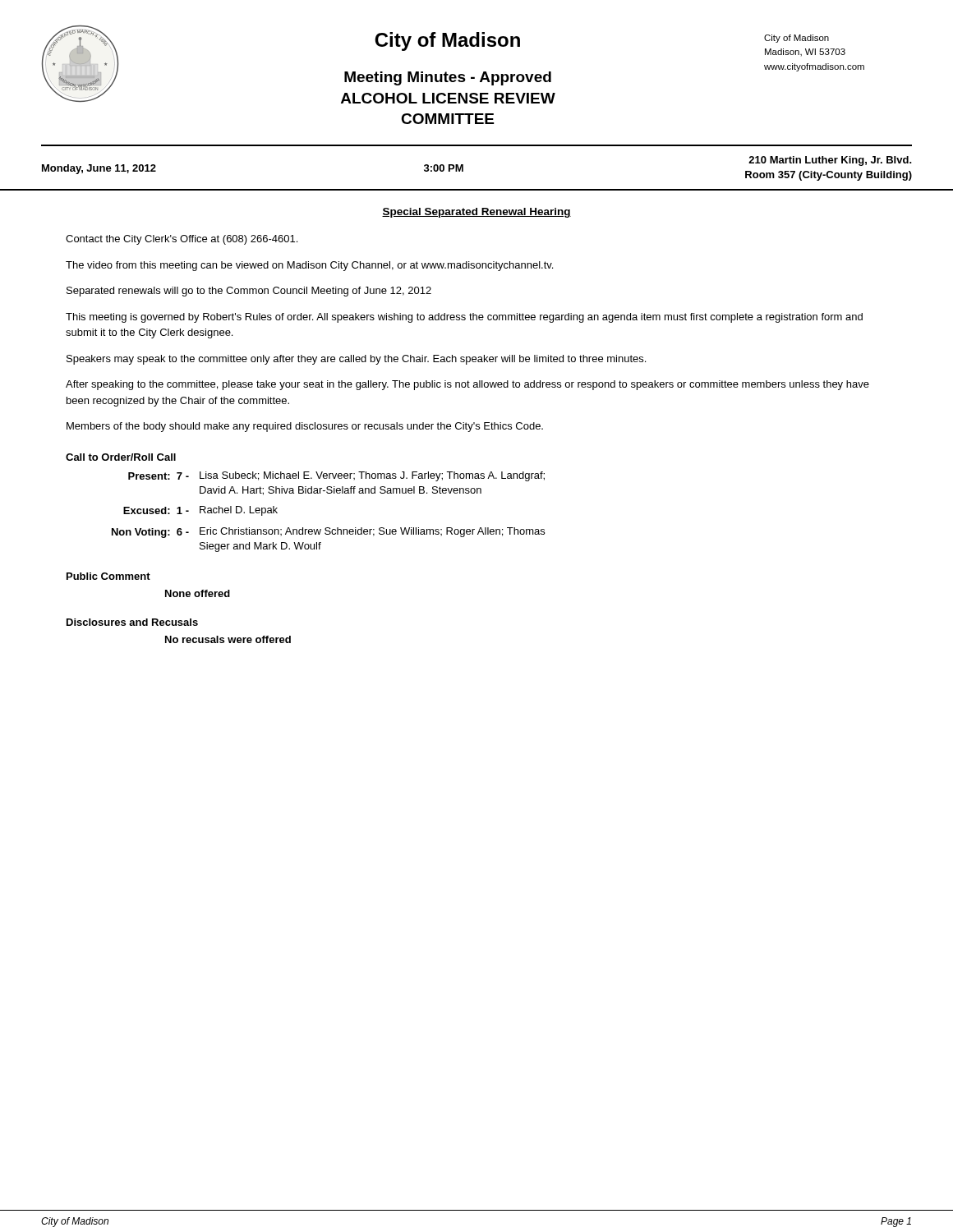Navigate to the region starting "Present: 7 -"
This screenshot has width=953, height=1232.
[489, 483]
